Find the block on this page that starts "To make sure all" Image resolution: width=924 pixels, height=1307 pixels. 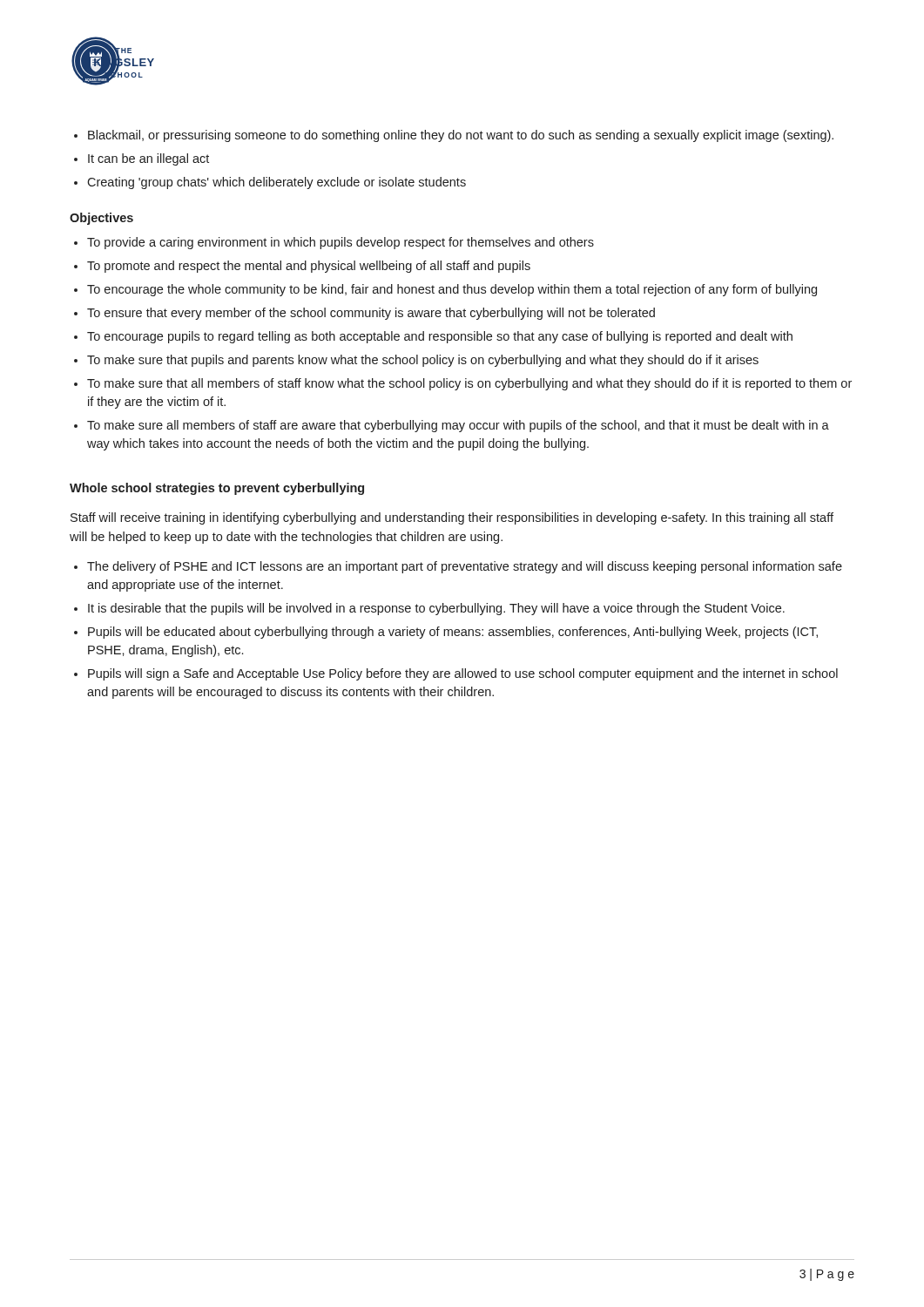coord(458,435)
